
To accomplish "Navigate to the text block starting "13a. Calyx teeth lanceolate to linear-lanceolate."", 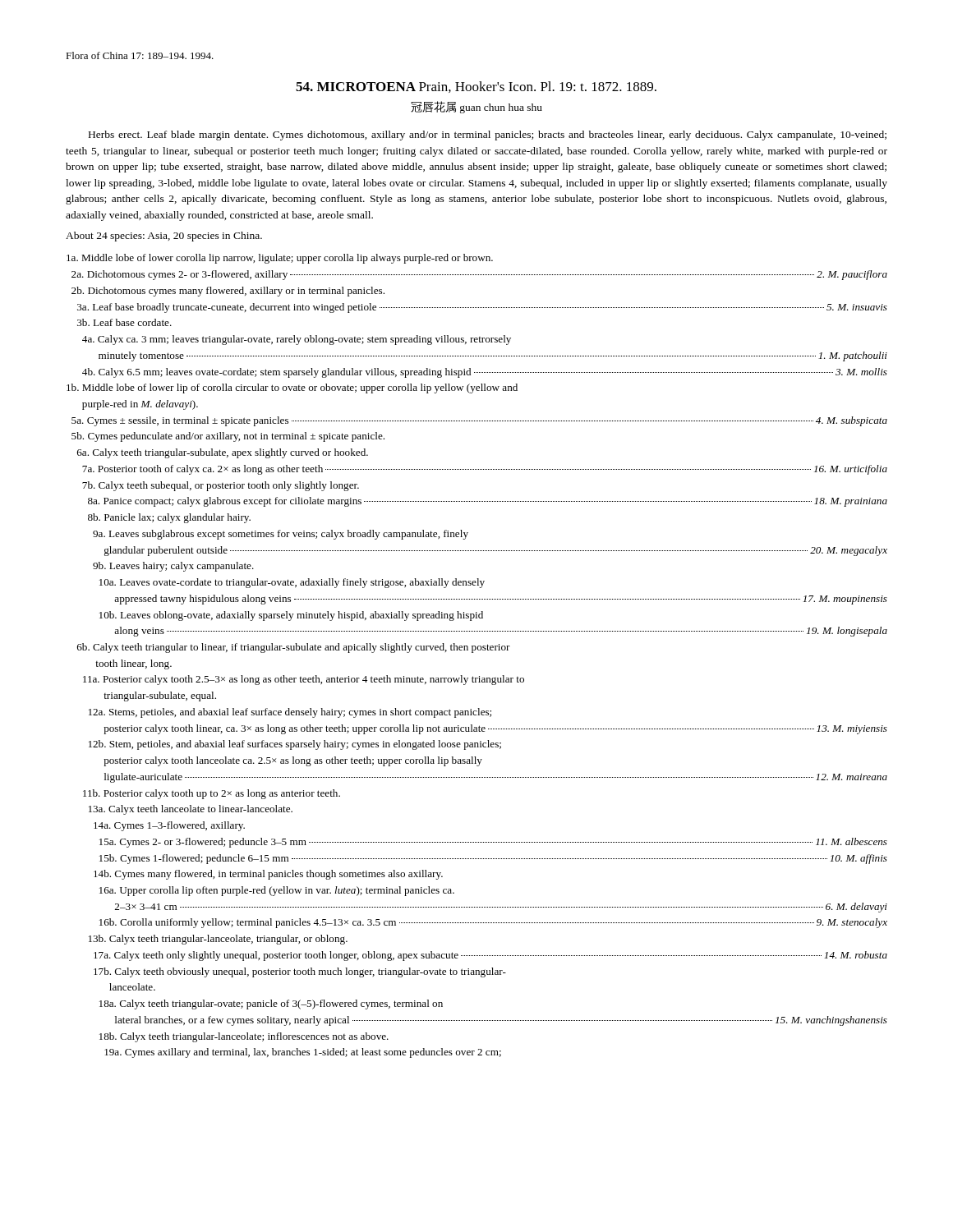I will [x=179, y=810].
